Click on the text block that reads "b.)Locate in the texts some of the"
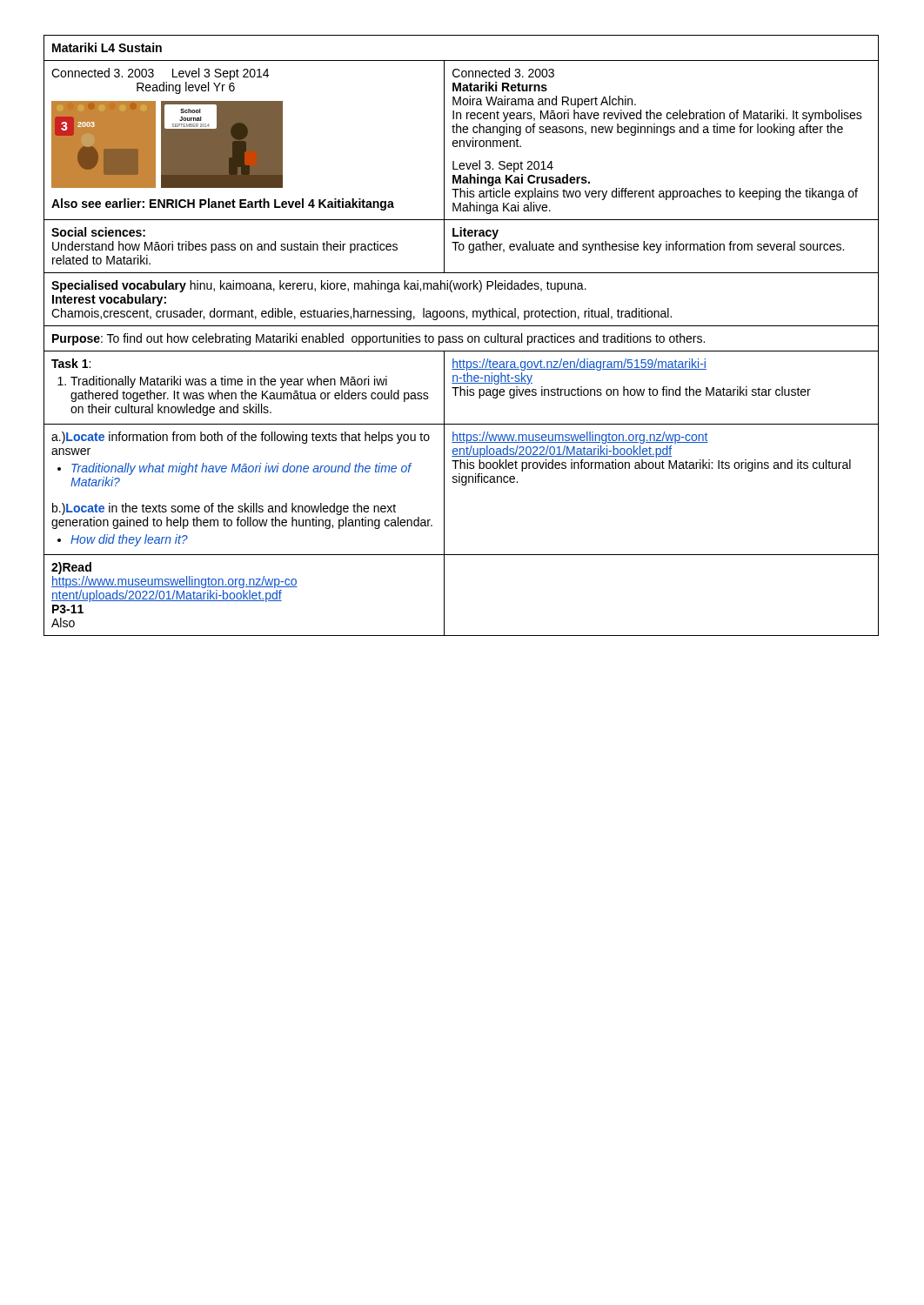Image resolution: width=924 pixels, height=1305 pixels. tap(244, 524)
